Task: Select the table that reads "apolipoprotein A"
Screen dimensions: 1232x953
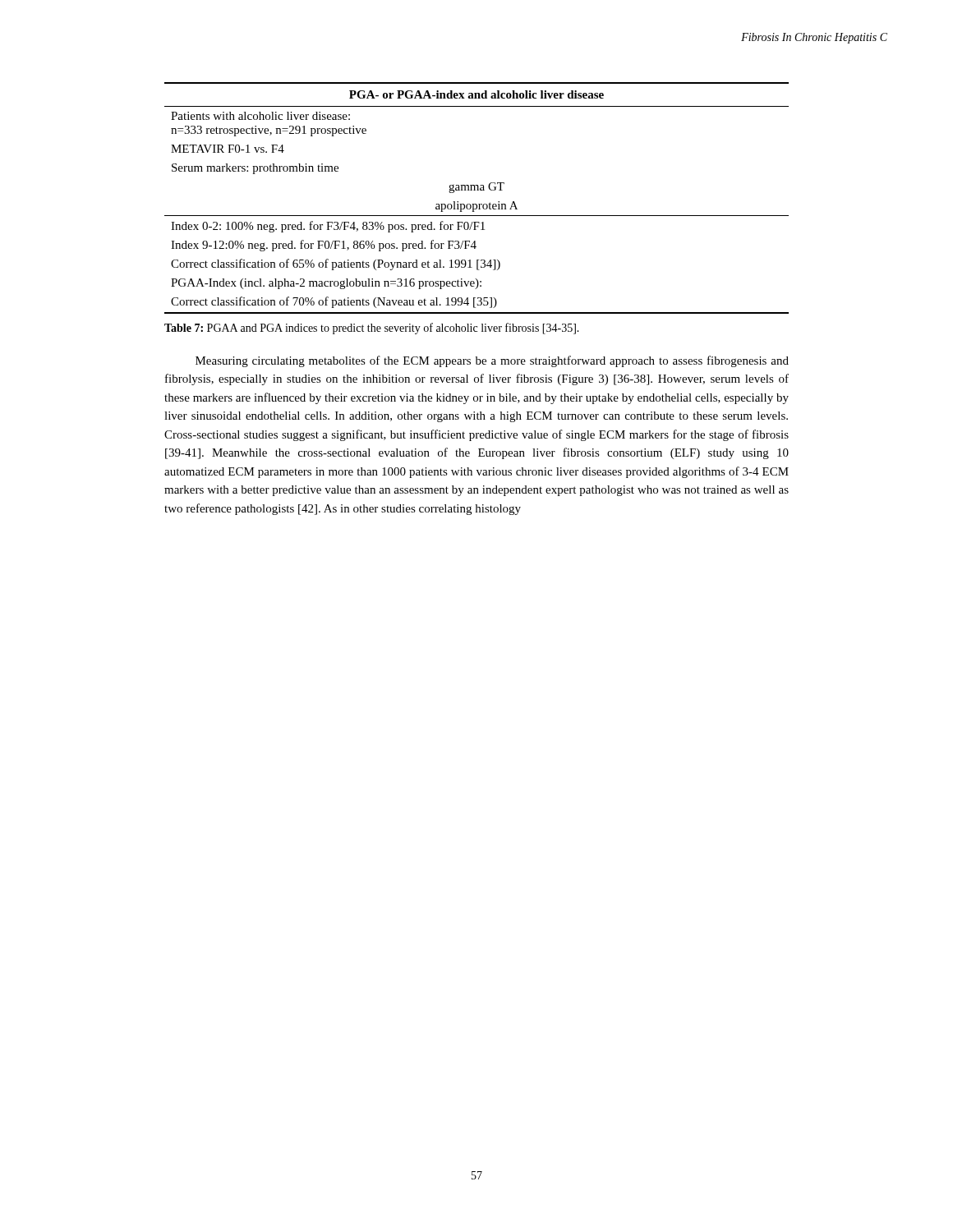Action: [x=476, y=198]
